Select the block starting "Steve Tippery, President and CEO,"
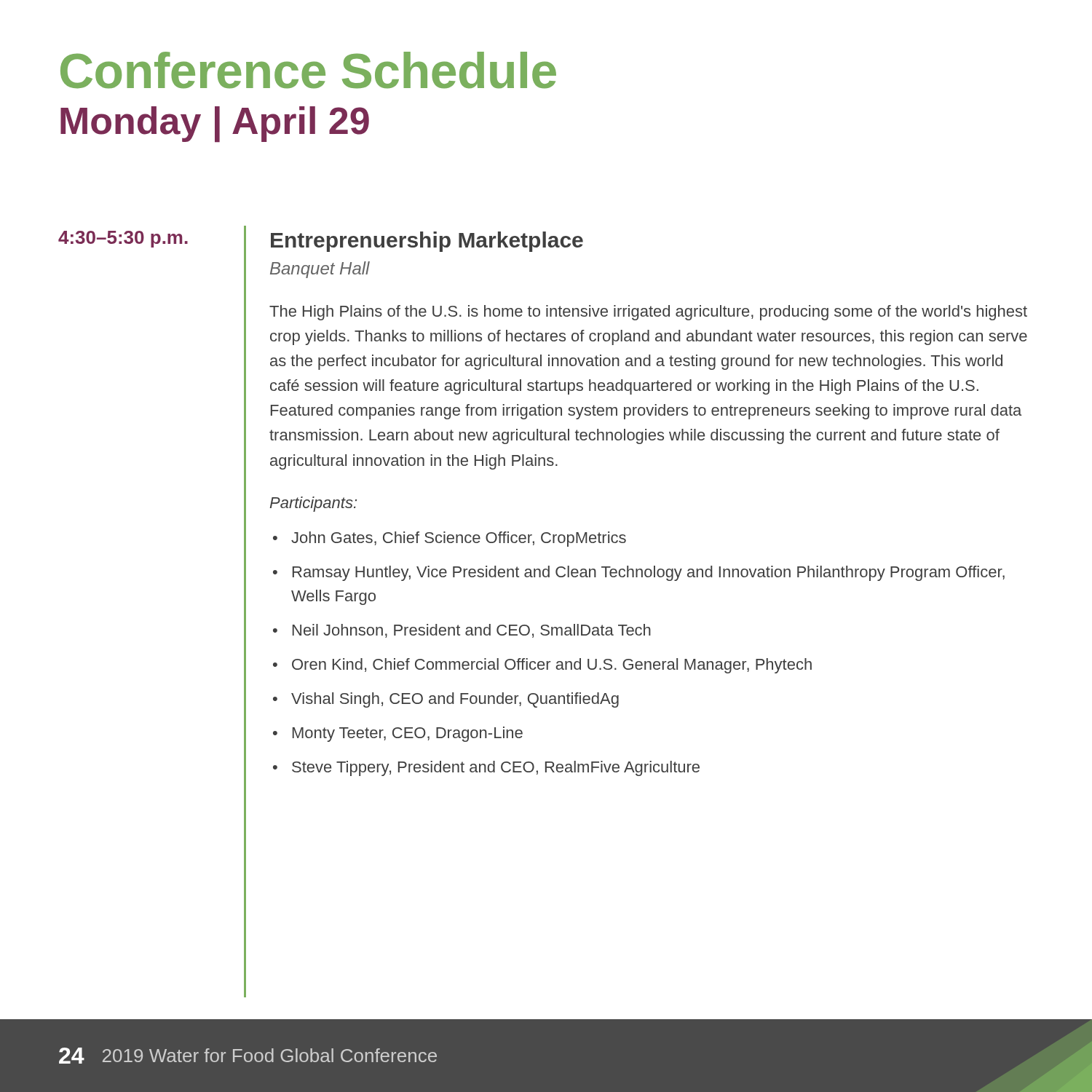Screen dimensions: 1092x1092 coord(496,767)
